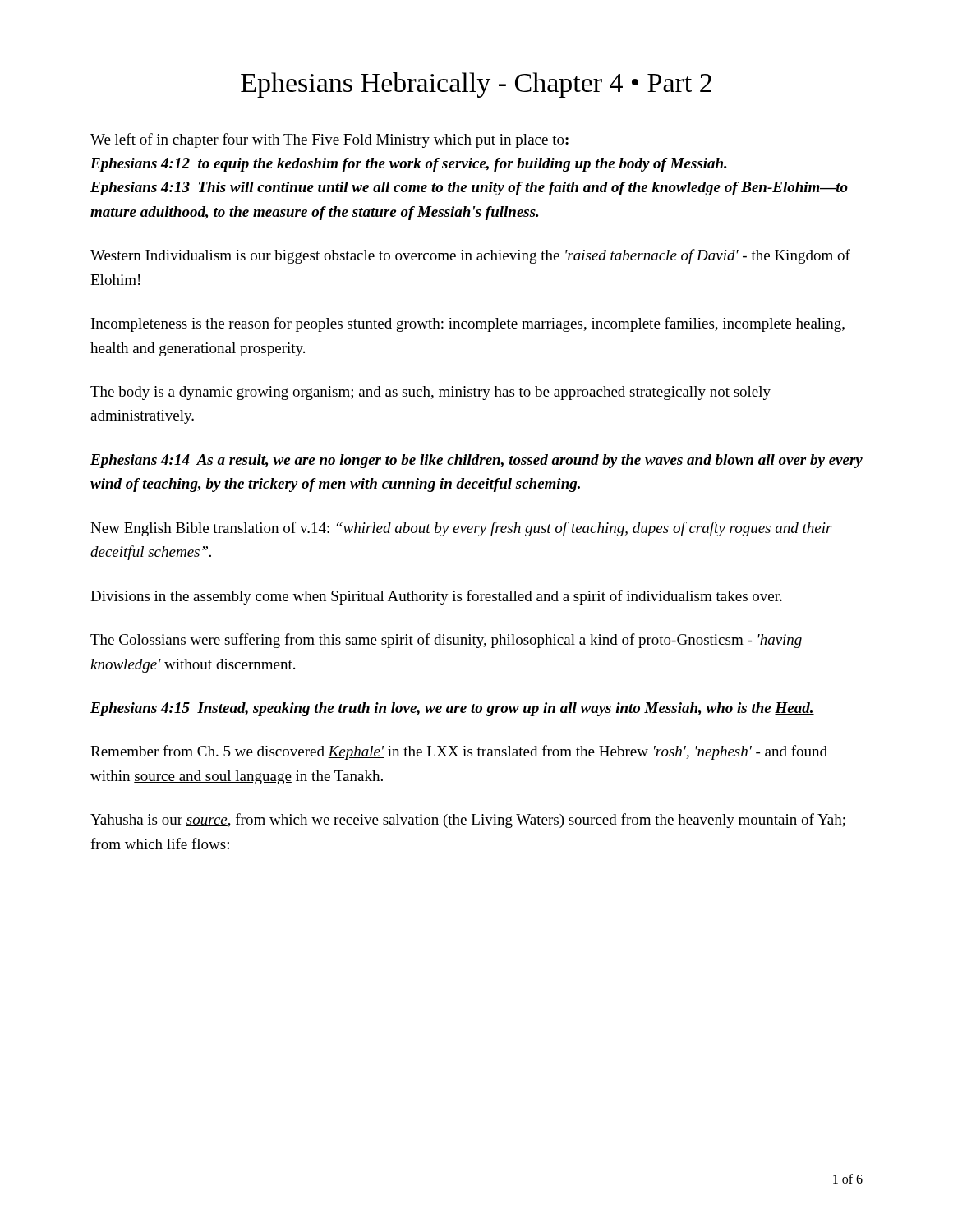Find the passage starting "The Colossians were suffering from"
The width and height of the screenshot is (953, 1232).
point(446,652)
